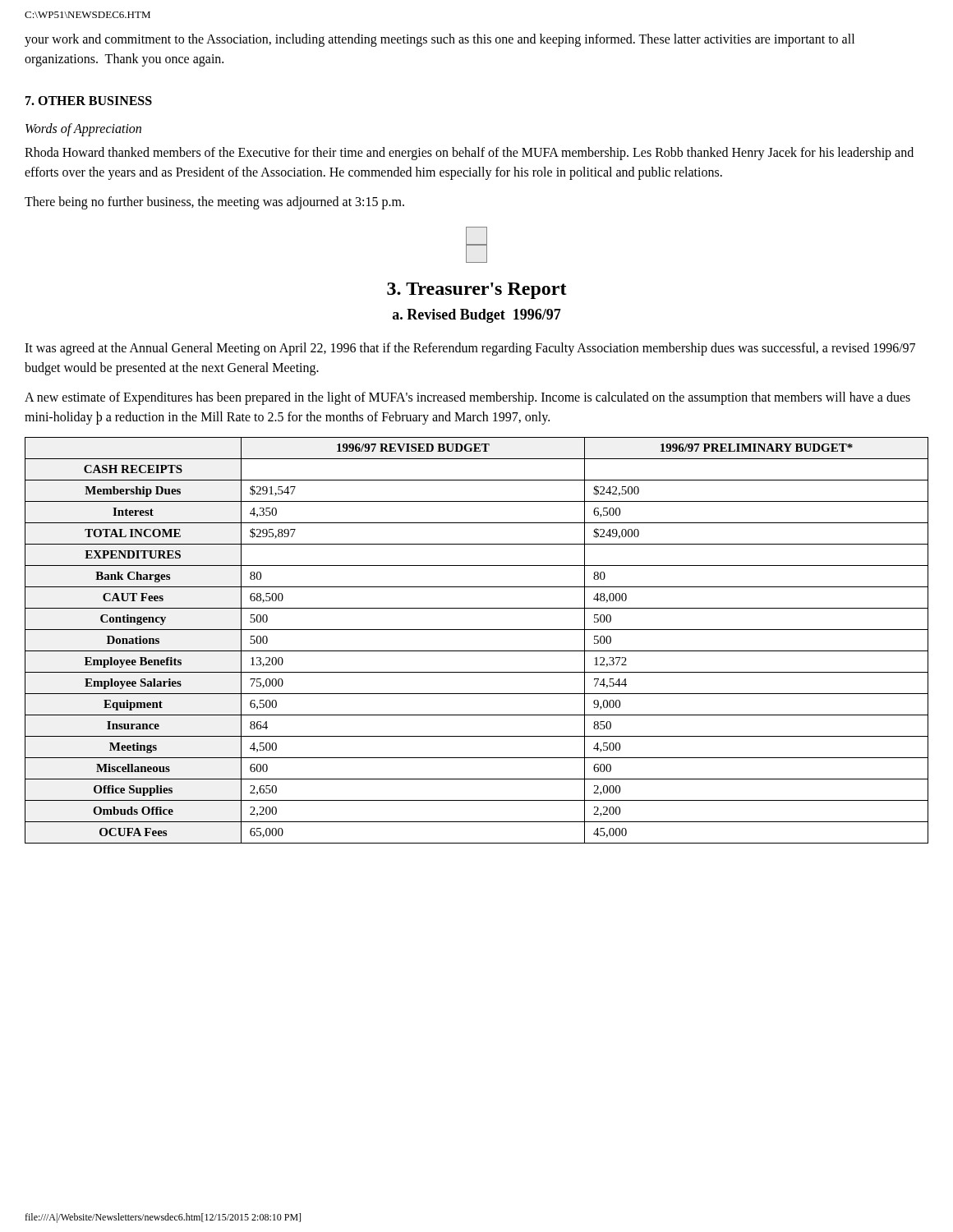Click on the text block that reads "A new estimate of Expenditures has been"
Screen dimensions: 1232x953
coord(468,407)
